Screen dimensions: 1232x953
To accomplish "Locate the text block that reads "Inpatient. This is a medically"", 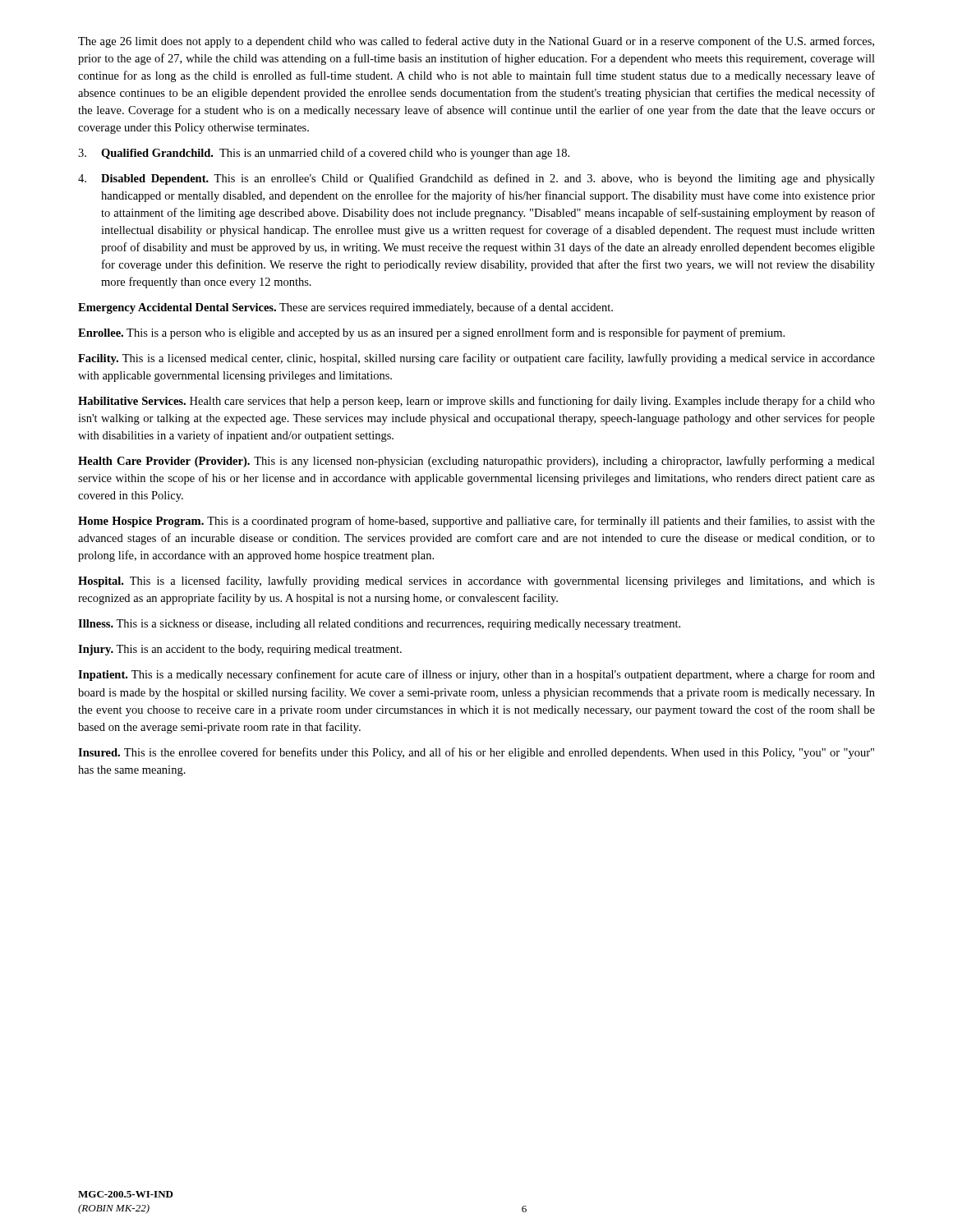I will [x=476, y=701].
